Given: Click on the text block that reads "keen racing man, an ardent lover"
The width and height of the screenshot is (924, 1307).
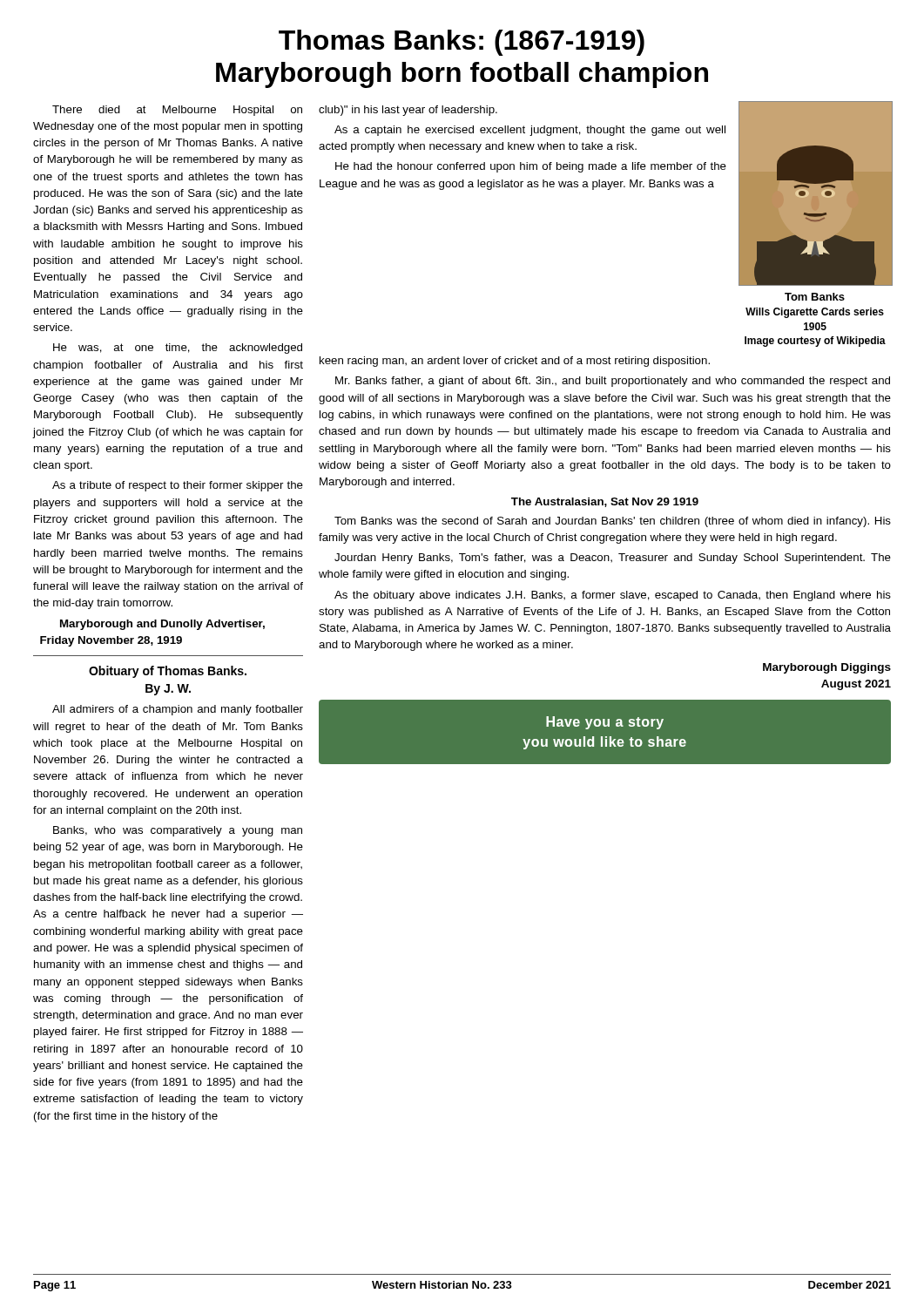Looking at the screenshot, I should tap(605, 558).
